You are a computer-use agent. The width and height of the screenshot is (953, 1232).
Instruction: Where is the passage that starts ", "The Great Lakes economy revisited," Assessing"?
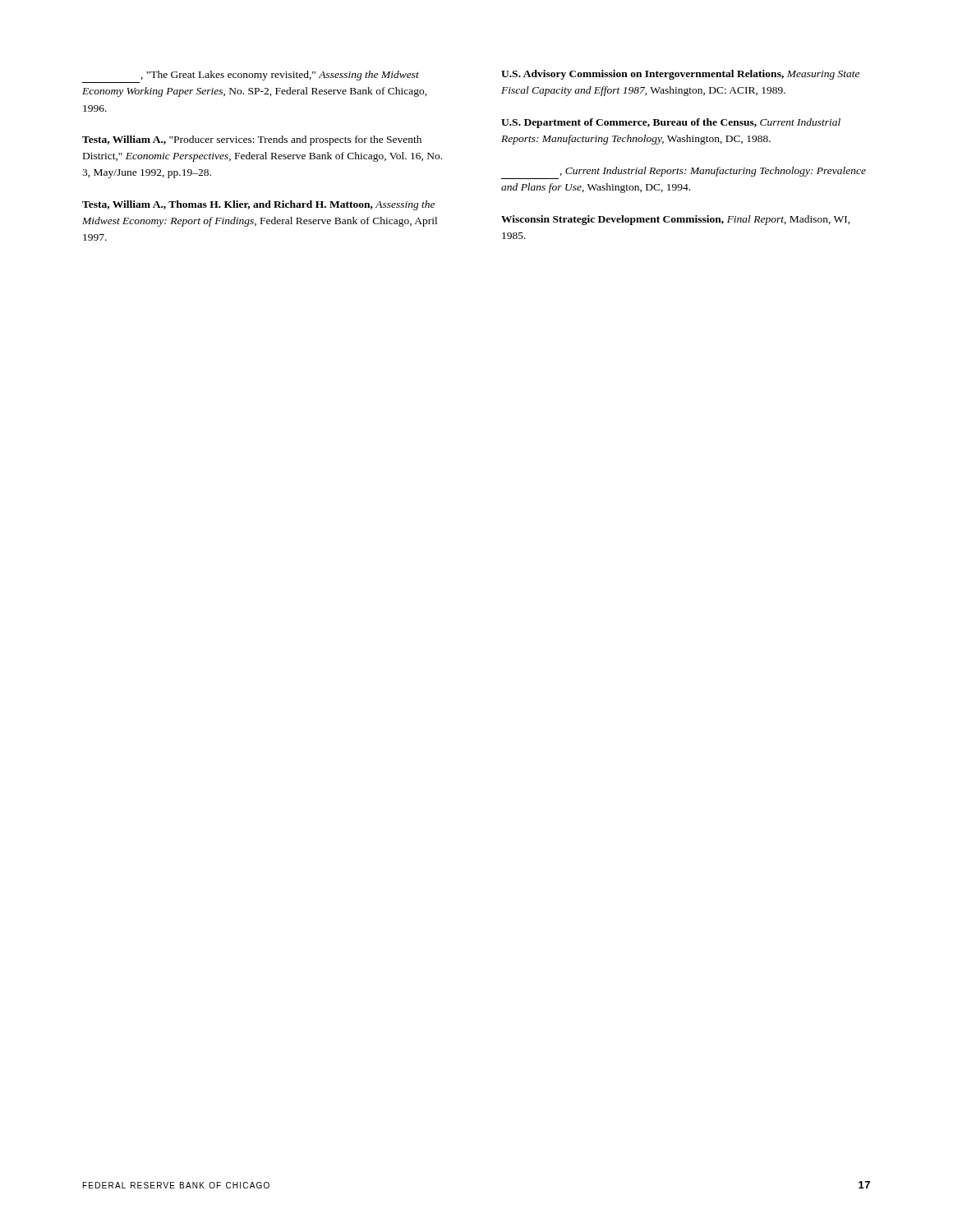pos(255,90)
